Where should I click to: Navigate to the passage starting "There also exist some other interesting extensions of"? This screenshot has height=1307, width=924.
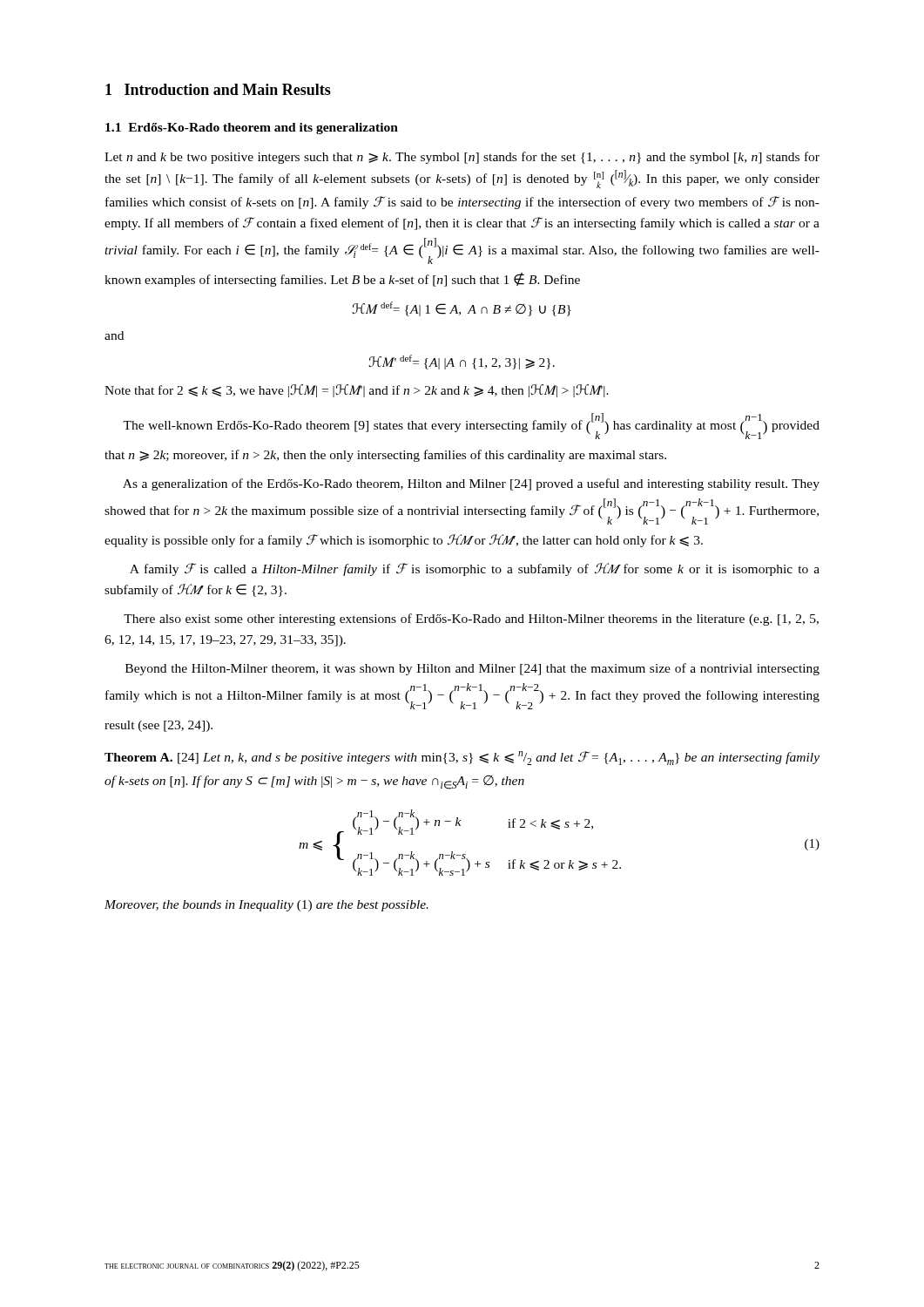tap(462, 629)
